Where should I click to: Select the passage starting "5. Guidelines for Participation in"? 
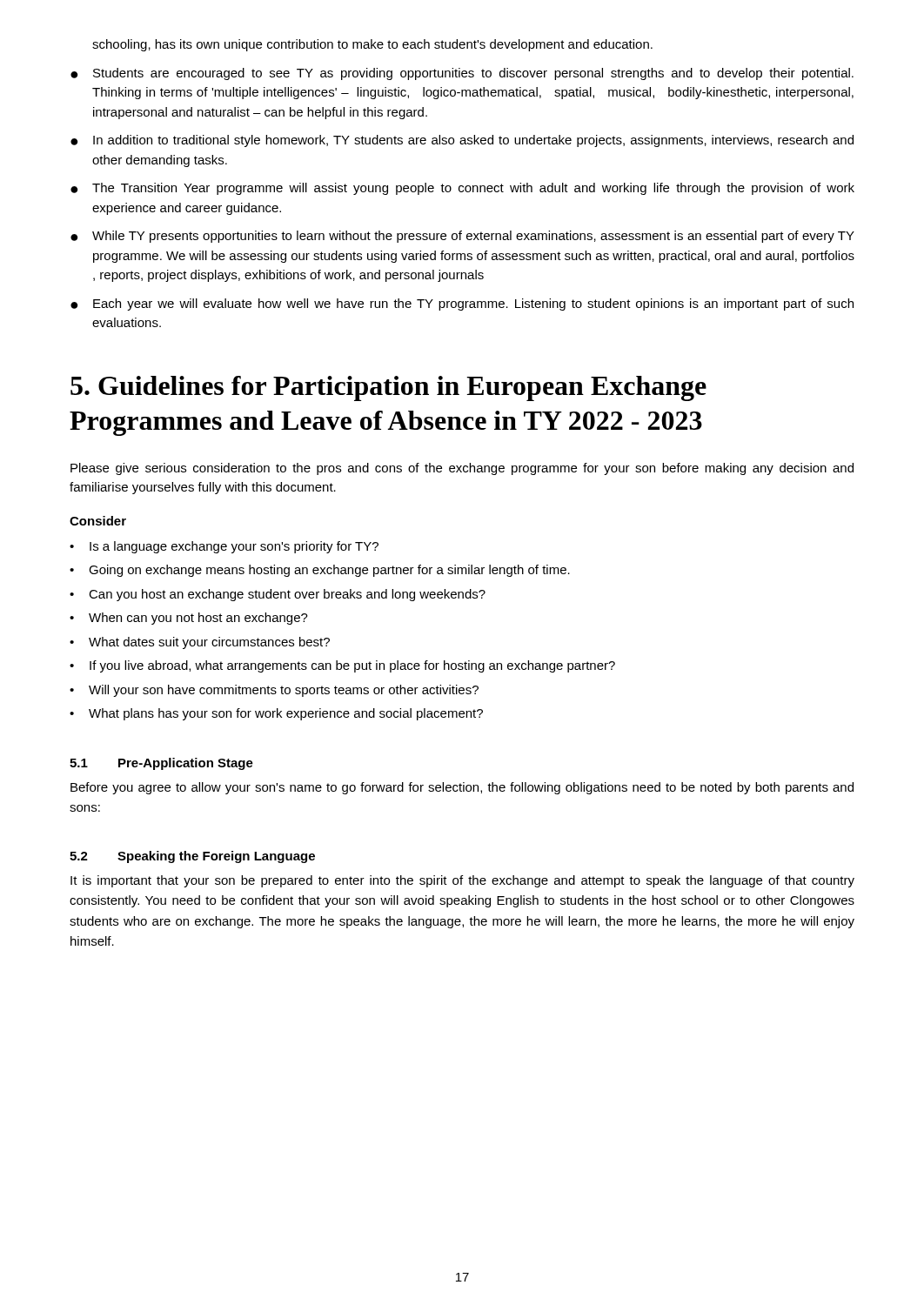point(388,402)
